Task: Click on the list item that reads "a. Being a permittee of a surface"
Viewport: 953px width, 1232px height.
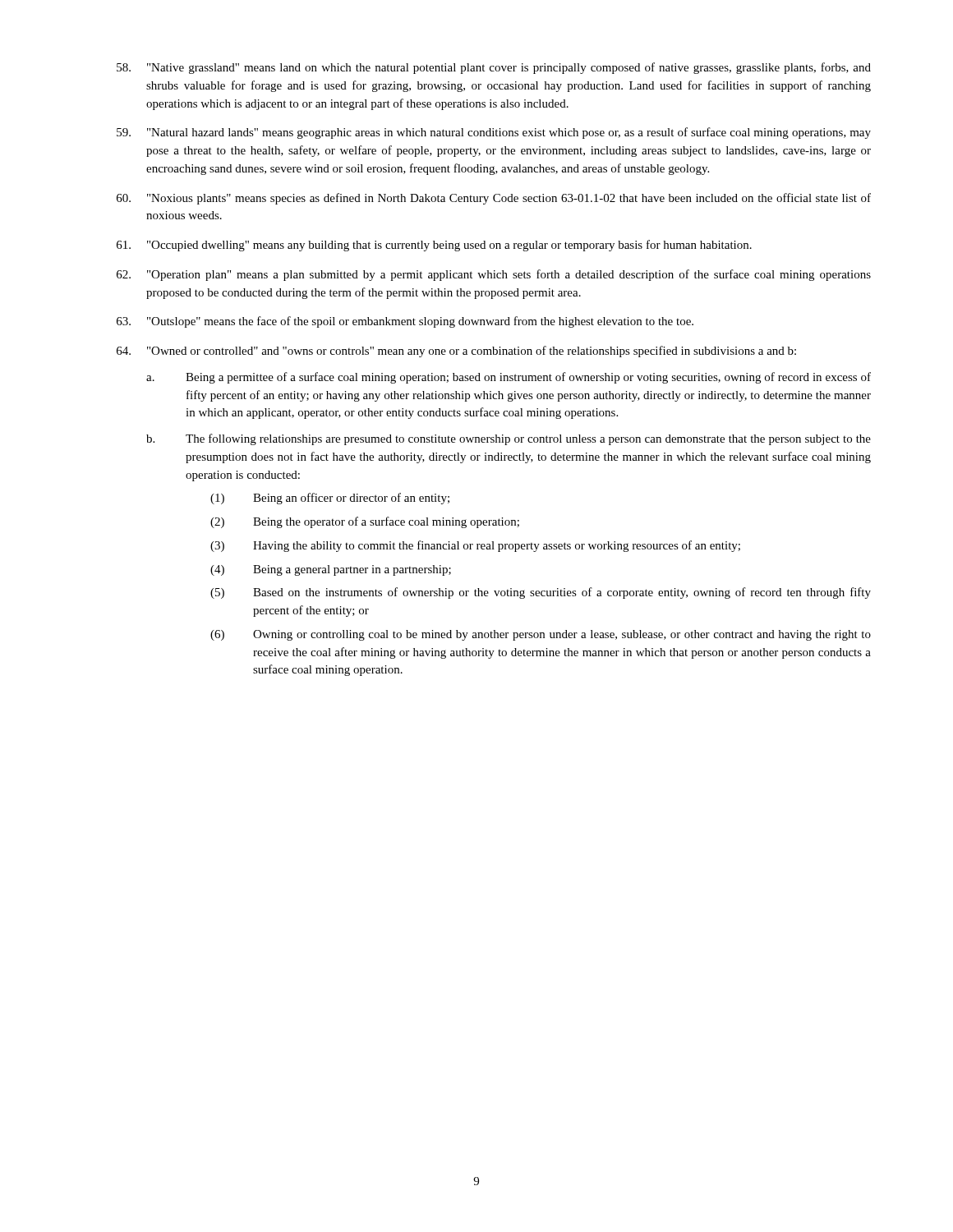Action: pyautogui.click(x=509, y=395)
